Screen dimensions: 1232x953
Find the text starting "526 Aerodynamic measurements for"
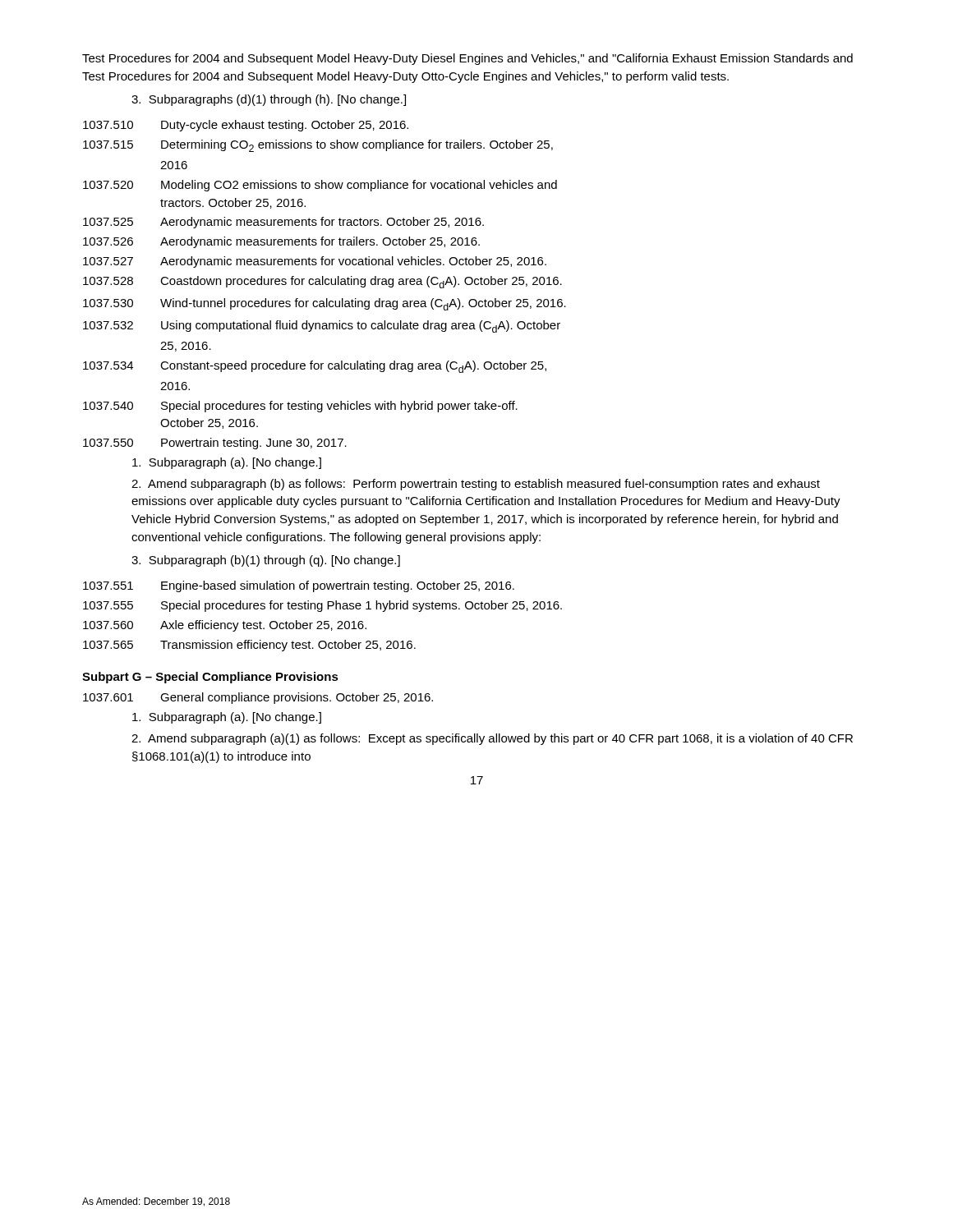tap(476, 241)
